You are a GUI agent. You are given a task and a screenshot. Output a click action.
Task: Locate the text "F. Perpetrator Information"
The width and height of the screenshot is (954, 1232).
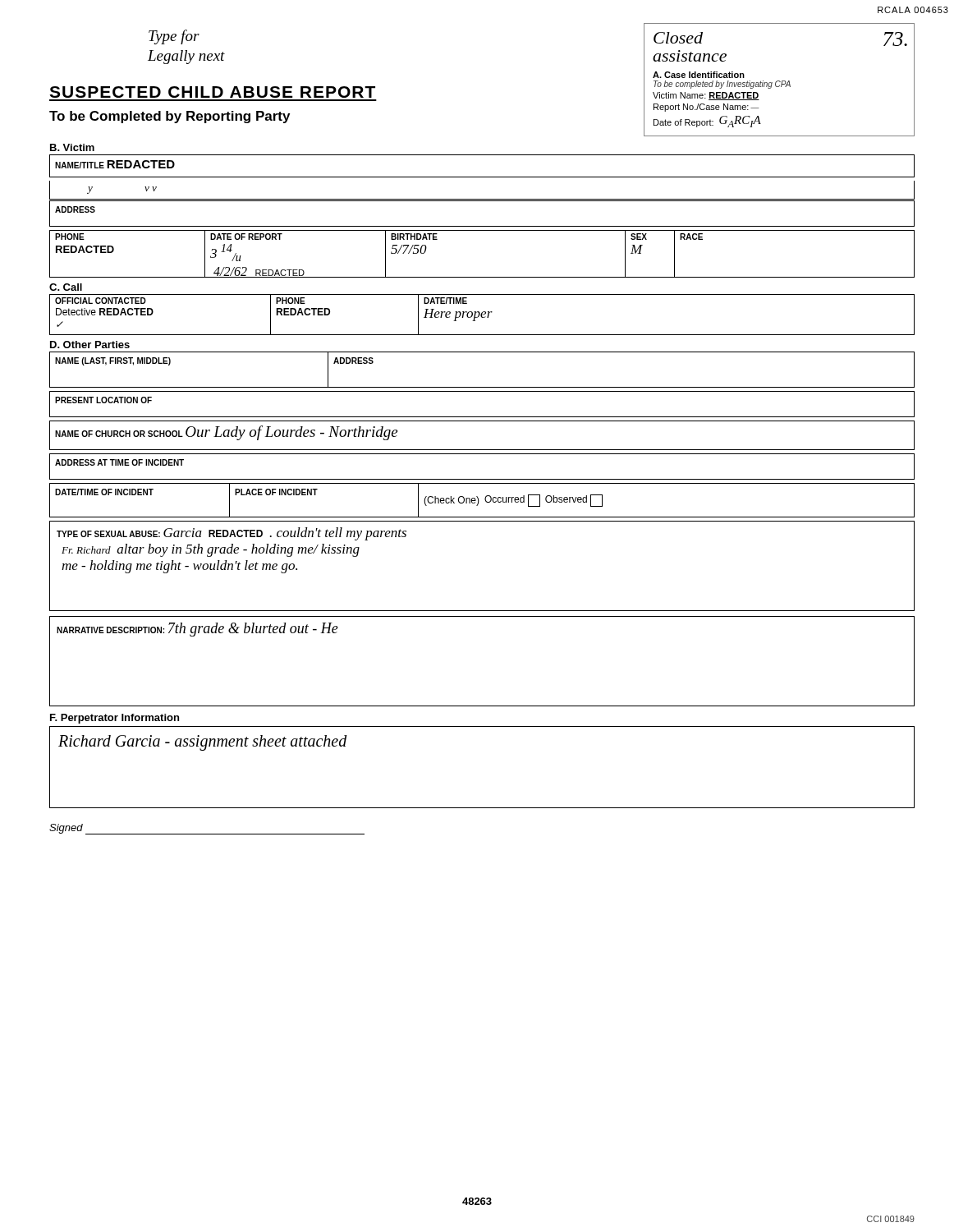click(x=114, y=717)
